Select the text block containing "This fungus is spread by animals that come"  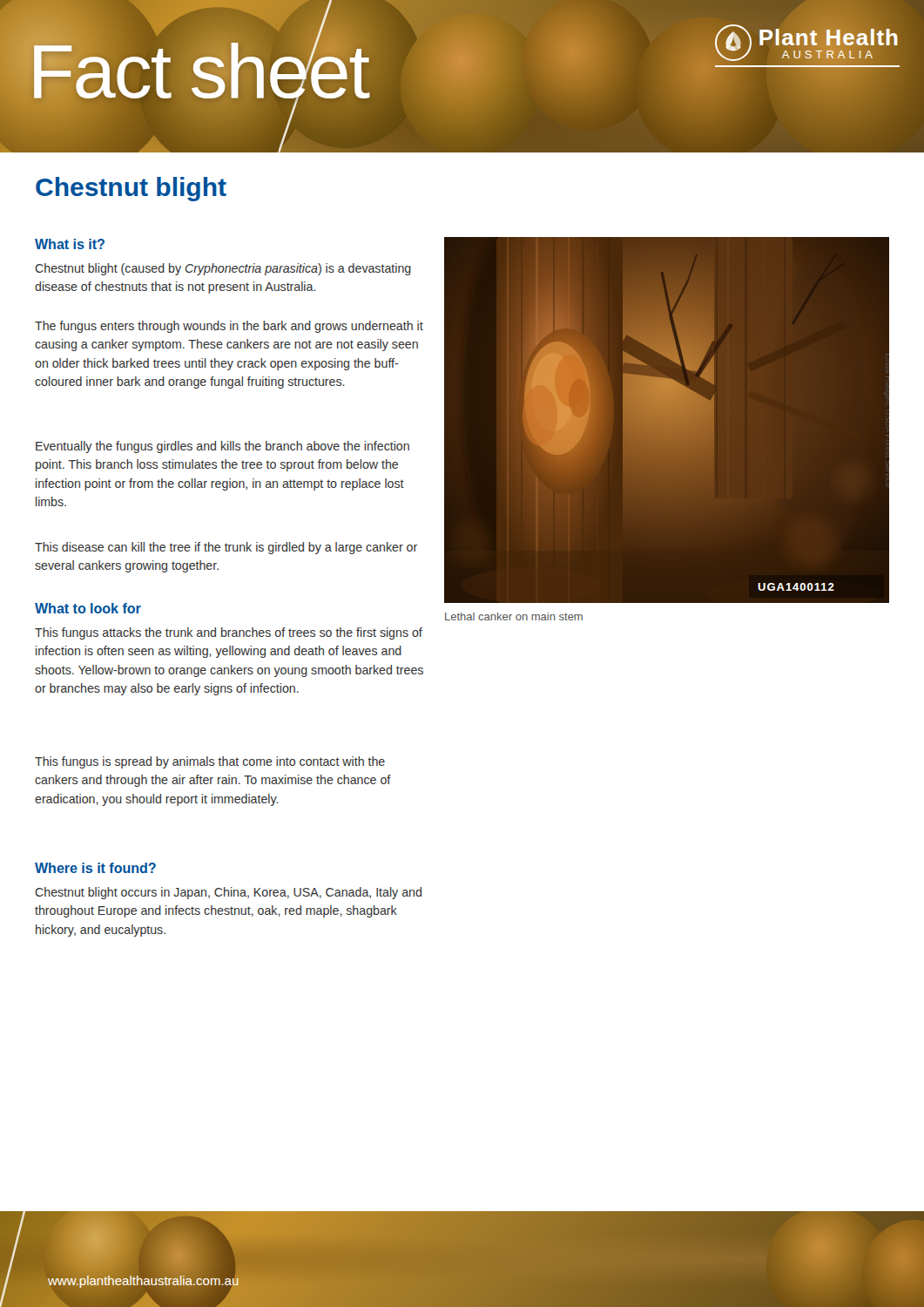pos(233,781)
